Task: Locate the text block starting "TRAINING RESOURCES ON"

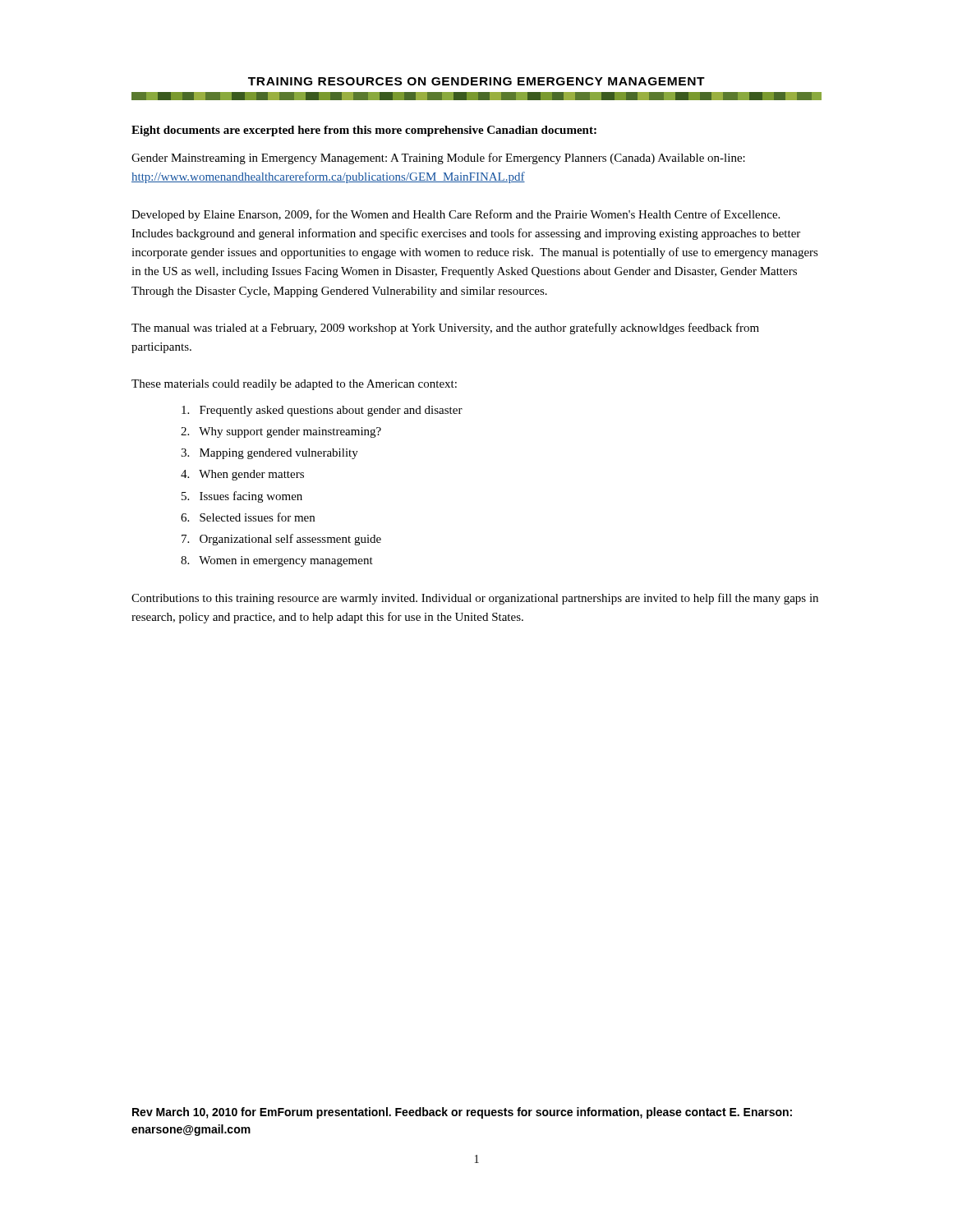Action: (x=476, y=87)
